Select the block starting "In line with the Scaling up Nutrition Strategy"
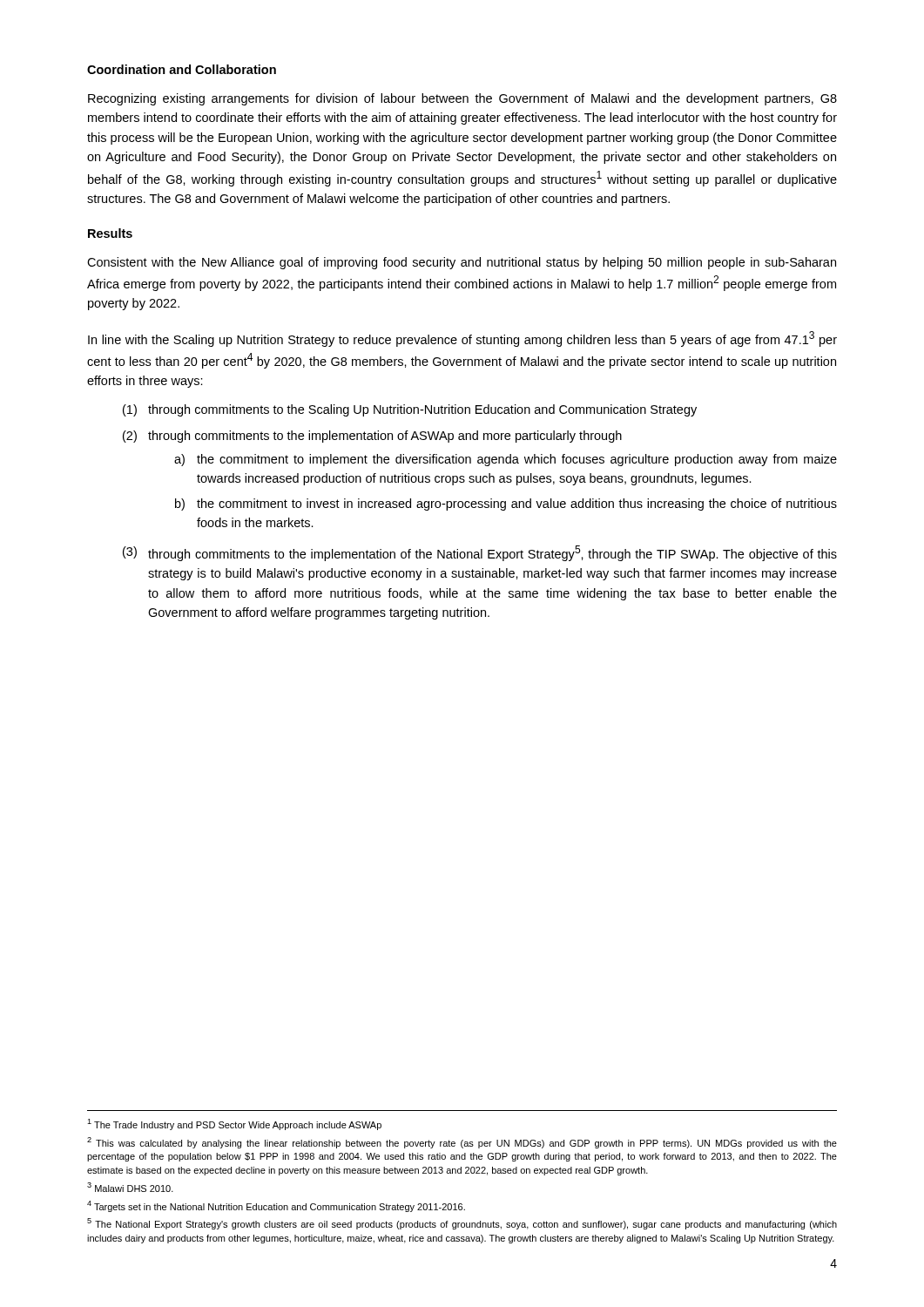This screenshot has width=924, height=1307. 462,359
